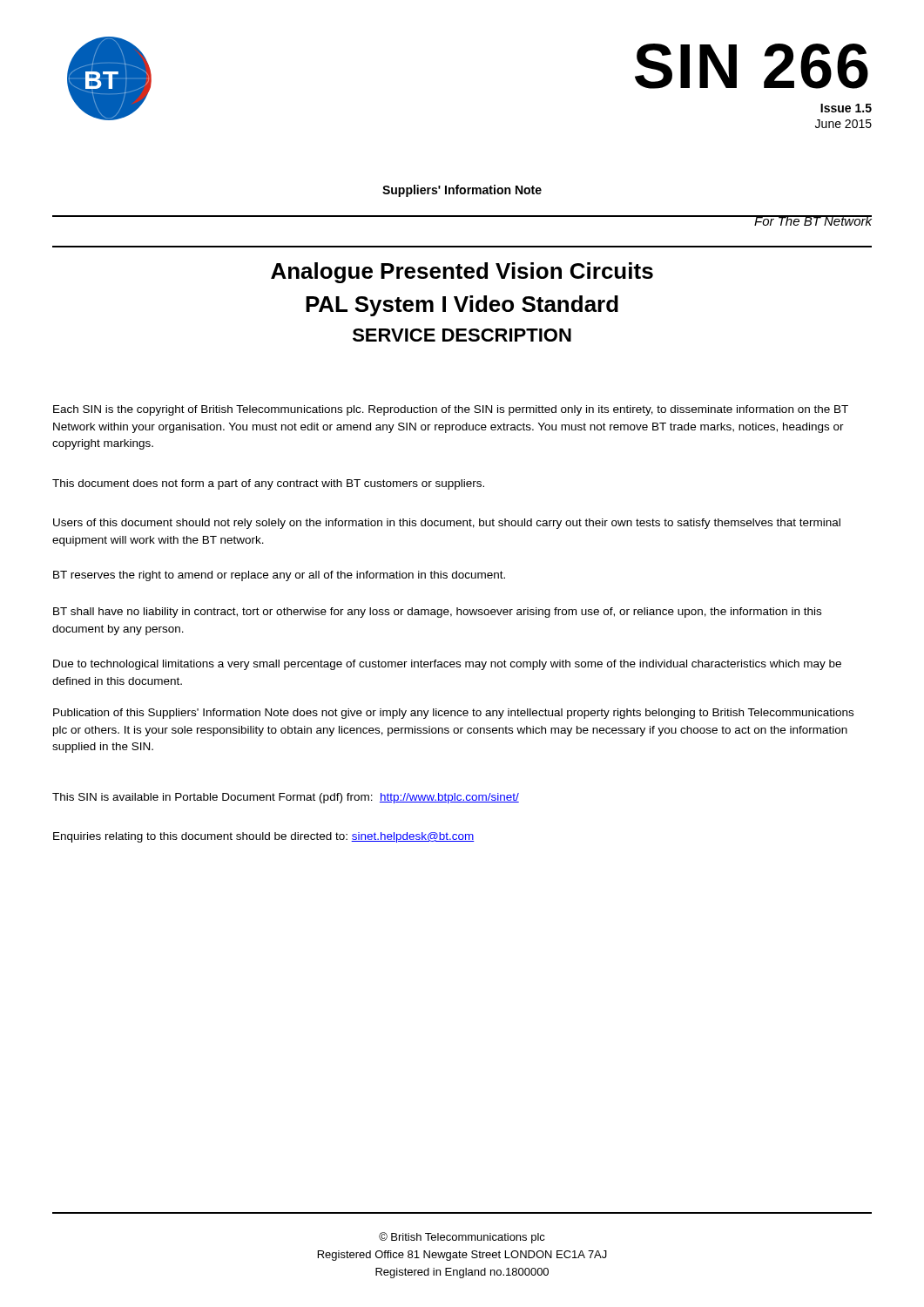Where is the passage that starts "Due to technological limitations a very small"?
The width and height of the screenshot is (924, 1307).
[x=447, y=672]
